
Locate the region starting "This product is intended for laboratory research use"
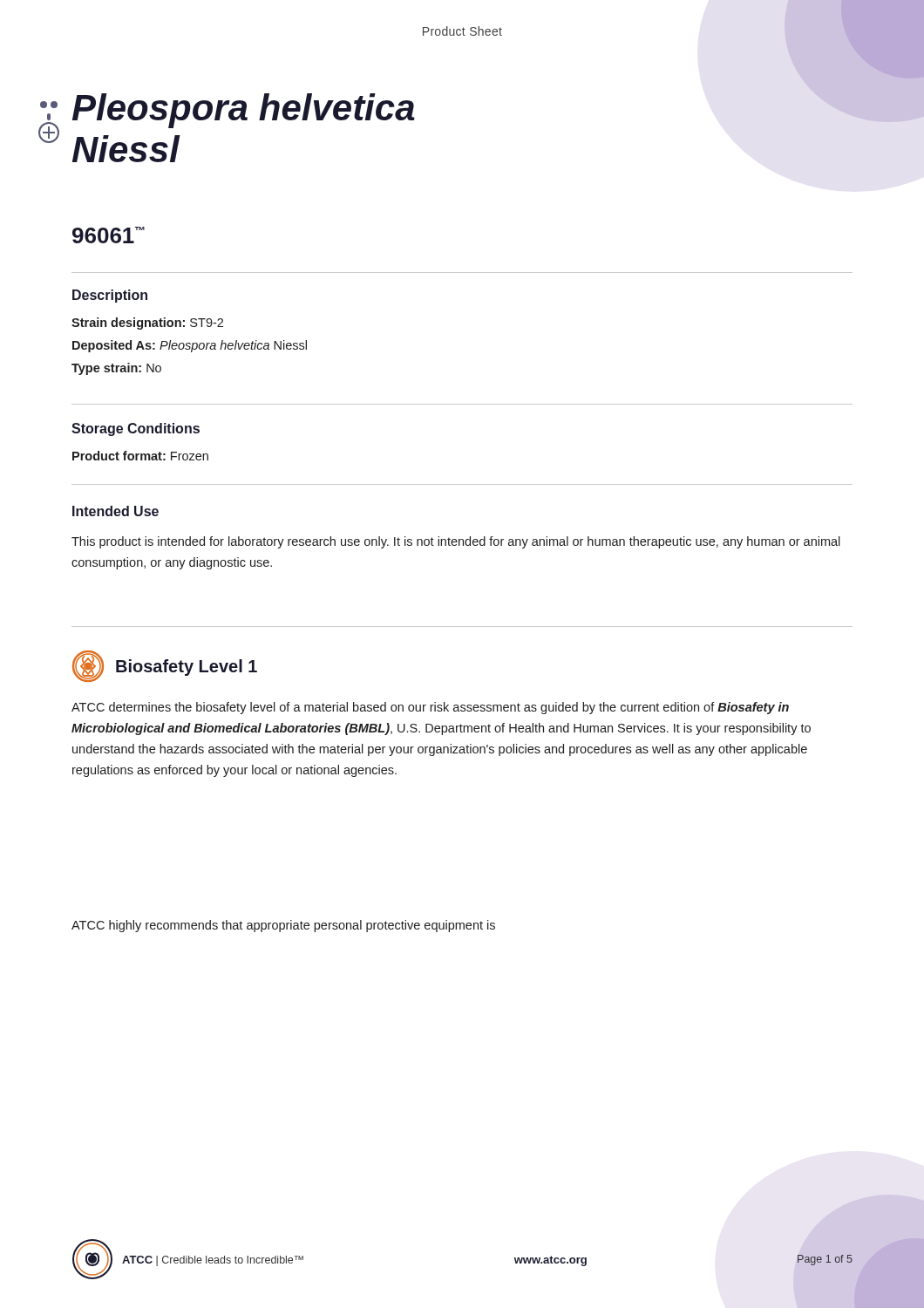[462, 553]
